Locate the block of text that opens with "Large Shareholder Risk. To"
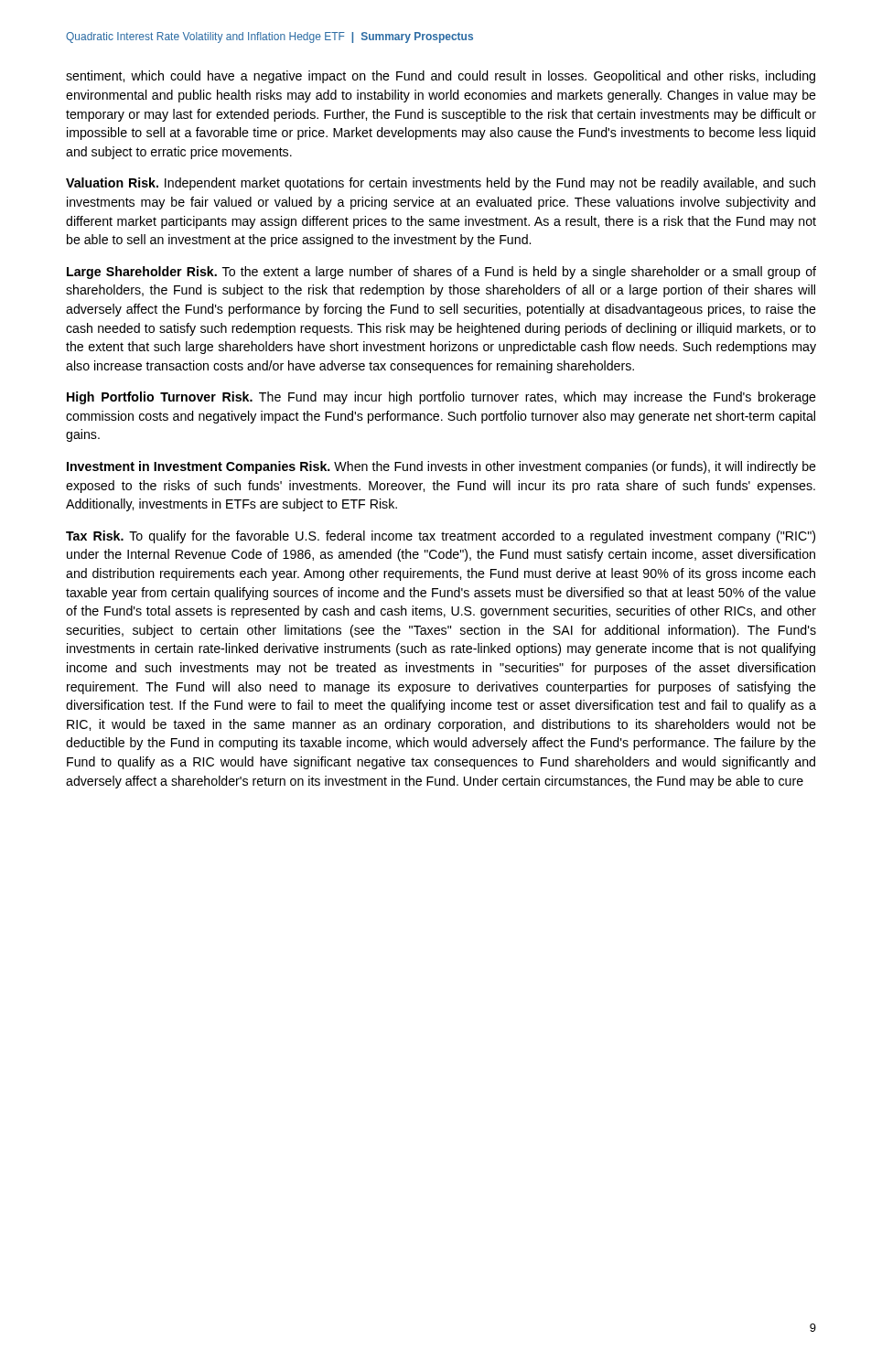This screenshot has width=882, height=1372. [x=441, y=319]
